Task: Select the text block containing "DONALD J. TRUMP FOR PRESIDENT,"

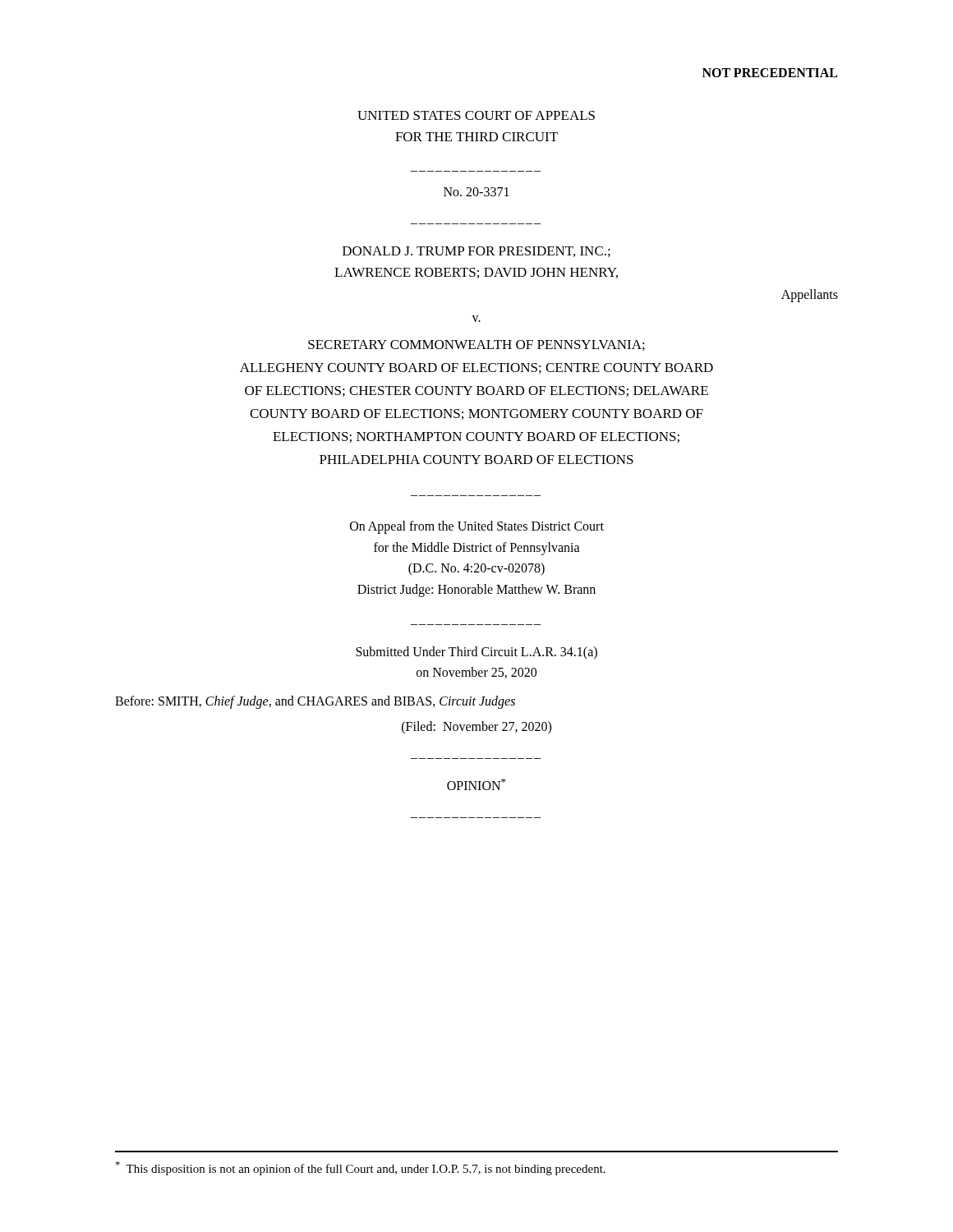Action: (x=476, y=261)
